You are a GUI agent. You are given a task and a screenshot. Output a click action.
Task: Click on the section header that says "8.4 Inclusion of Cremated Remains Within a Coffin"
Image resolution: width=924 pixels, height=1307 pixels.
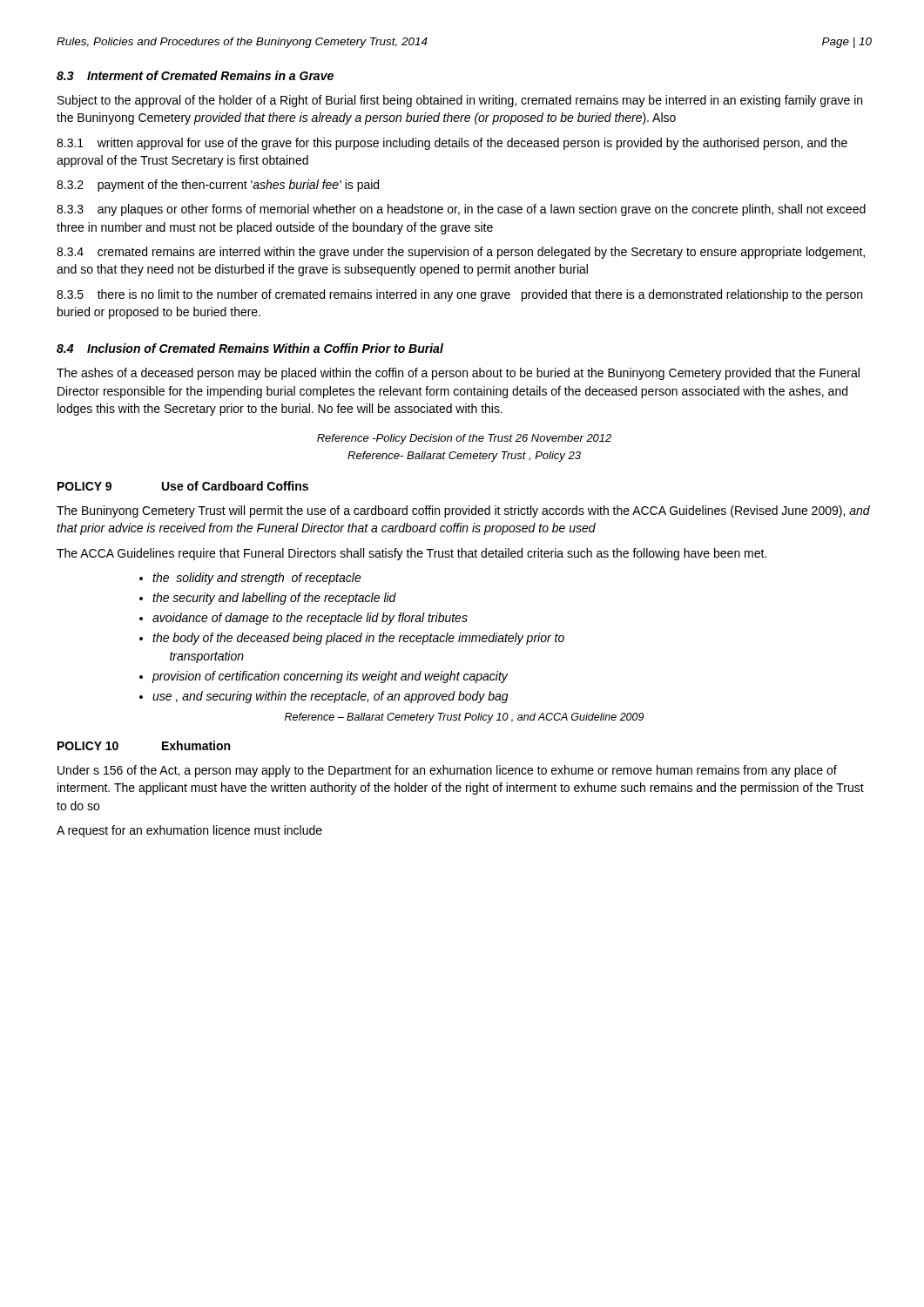[x=250, y=349]
